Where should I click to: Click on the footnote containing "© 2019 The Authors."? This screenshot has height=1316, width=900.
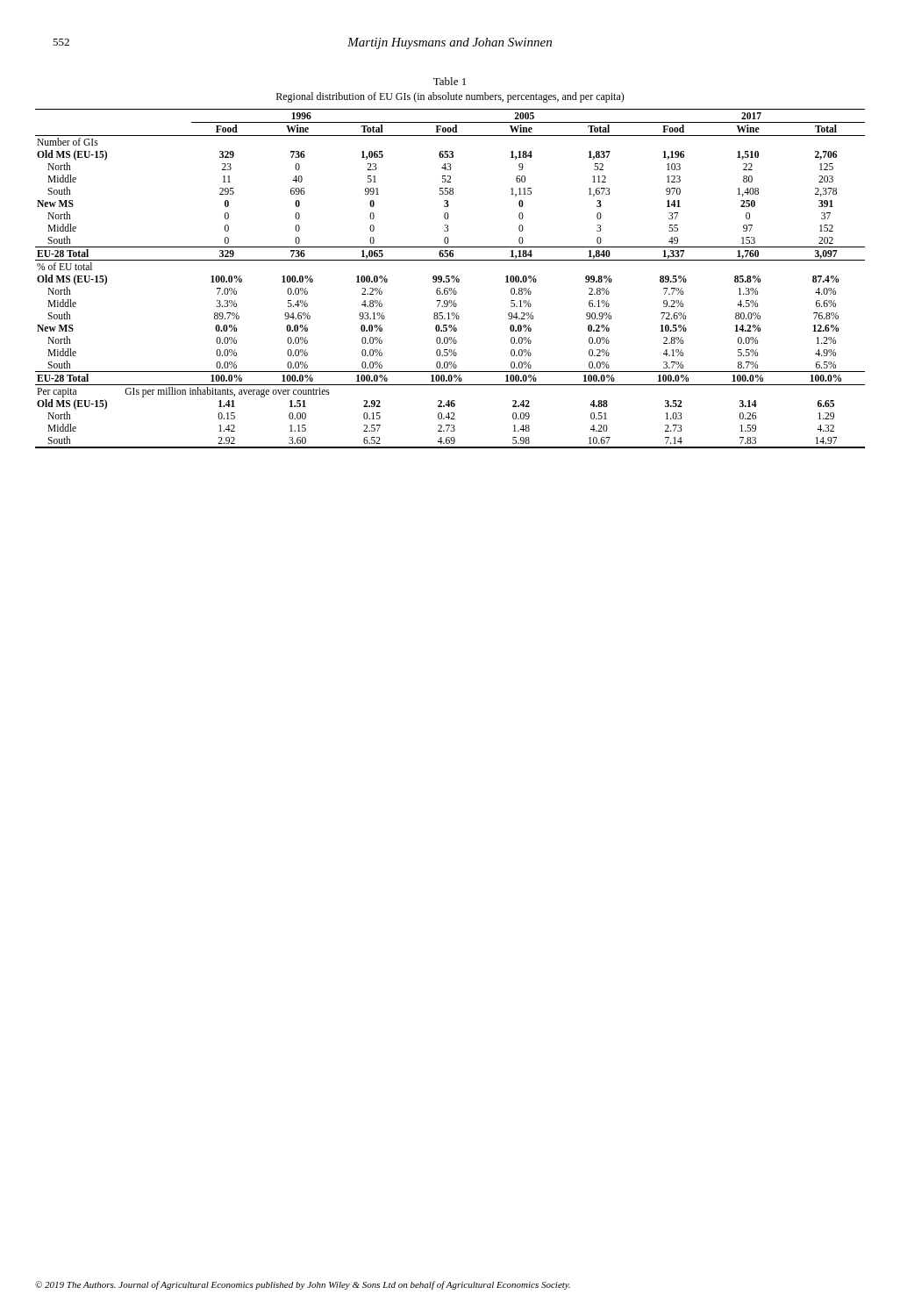tap(303, 1284)
